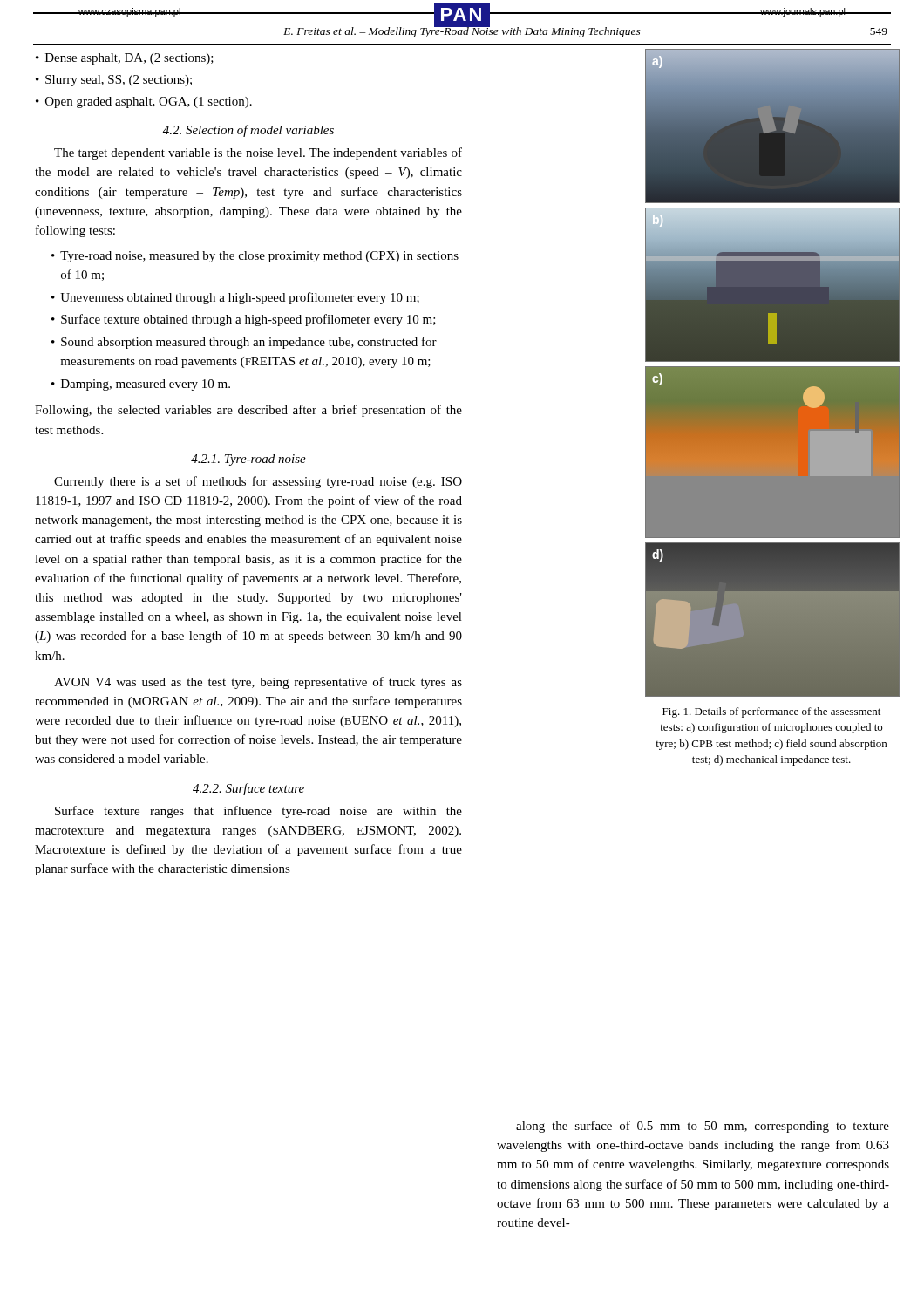Locate the block of text that opens with "• Slurry seal,"

point(114,80)
